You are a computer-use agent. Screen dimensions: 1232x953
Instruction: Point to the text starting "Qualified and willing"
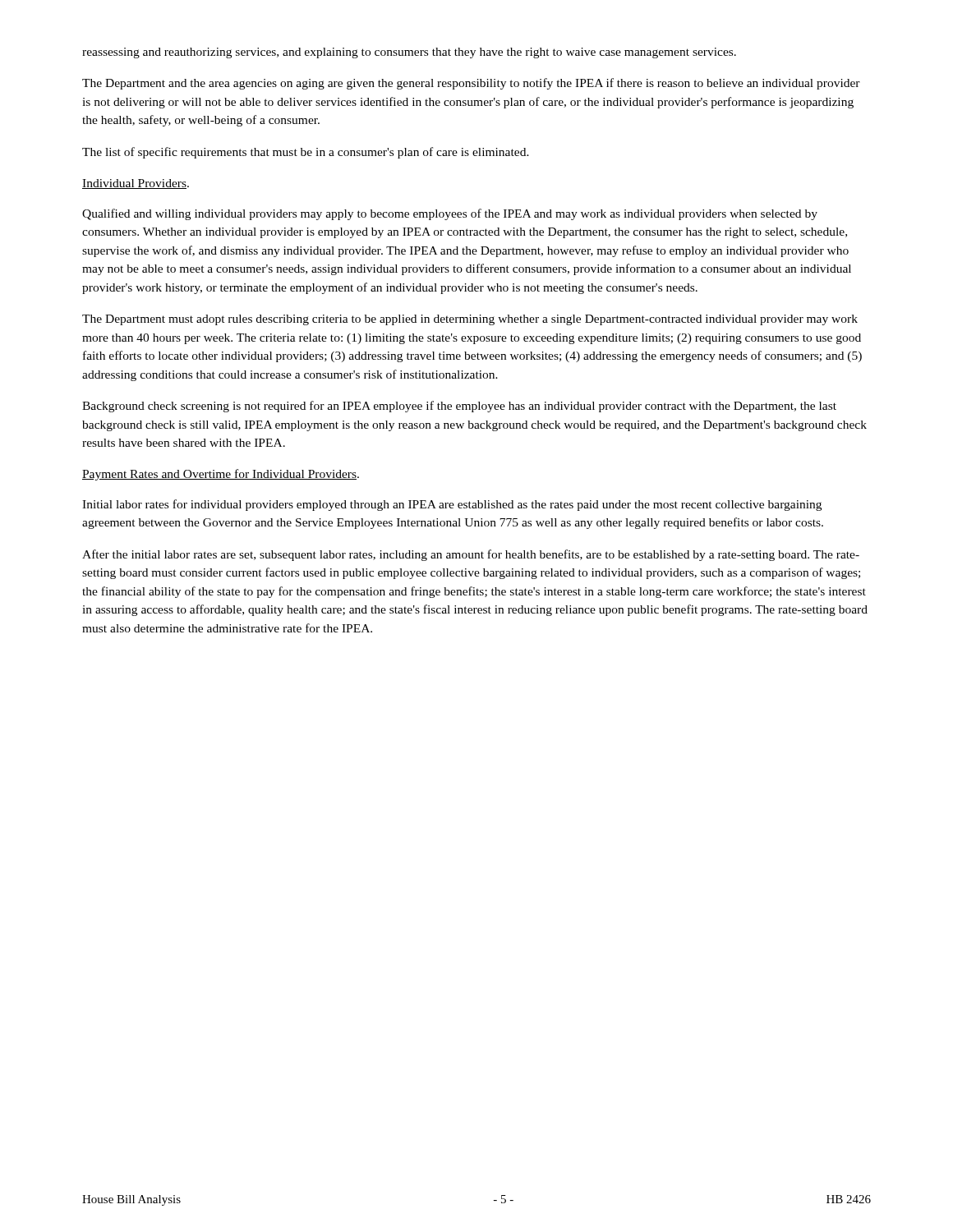point(467,250)
